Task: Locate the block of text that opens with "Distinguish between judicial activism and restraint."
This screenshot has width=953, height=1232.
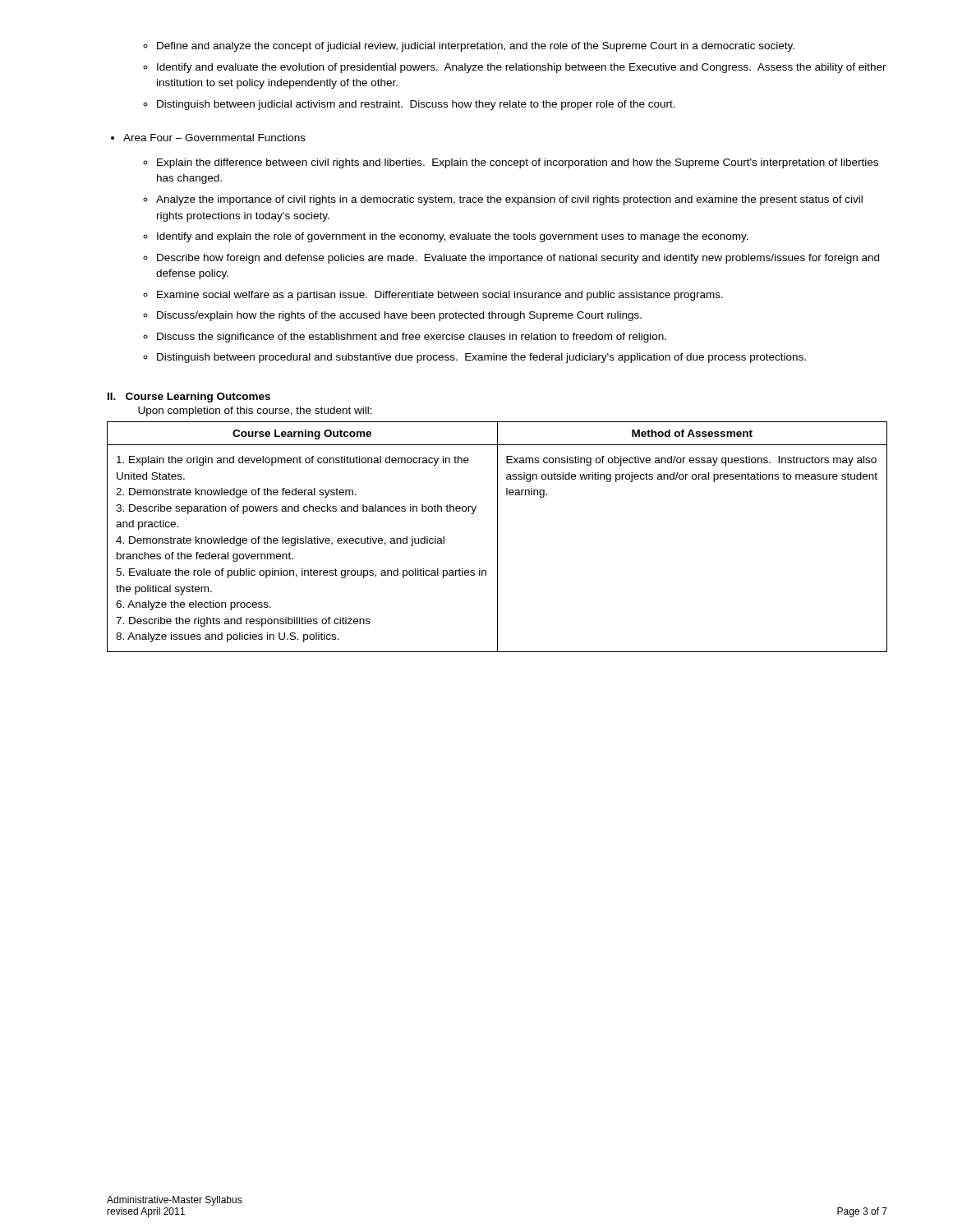Action: [x=522, y=104]
